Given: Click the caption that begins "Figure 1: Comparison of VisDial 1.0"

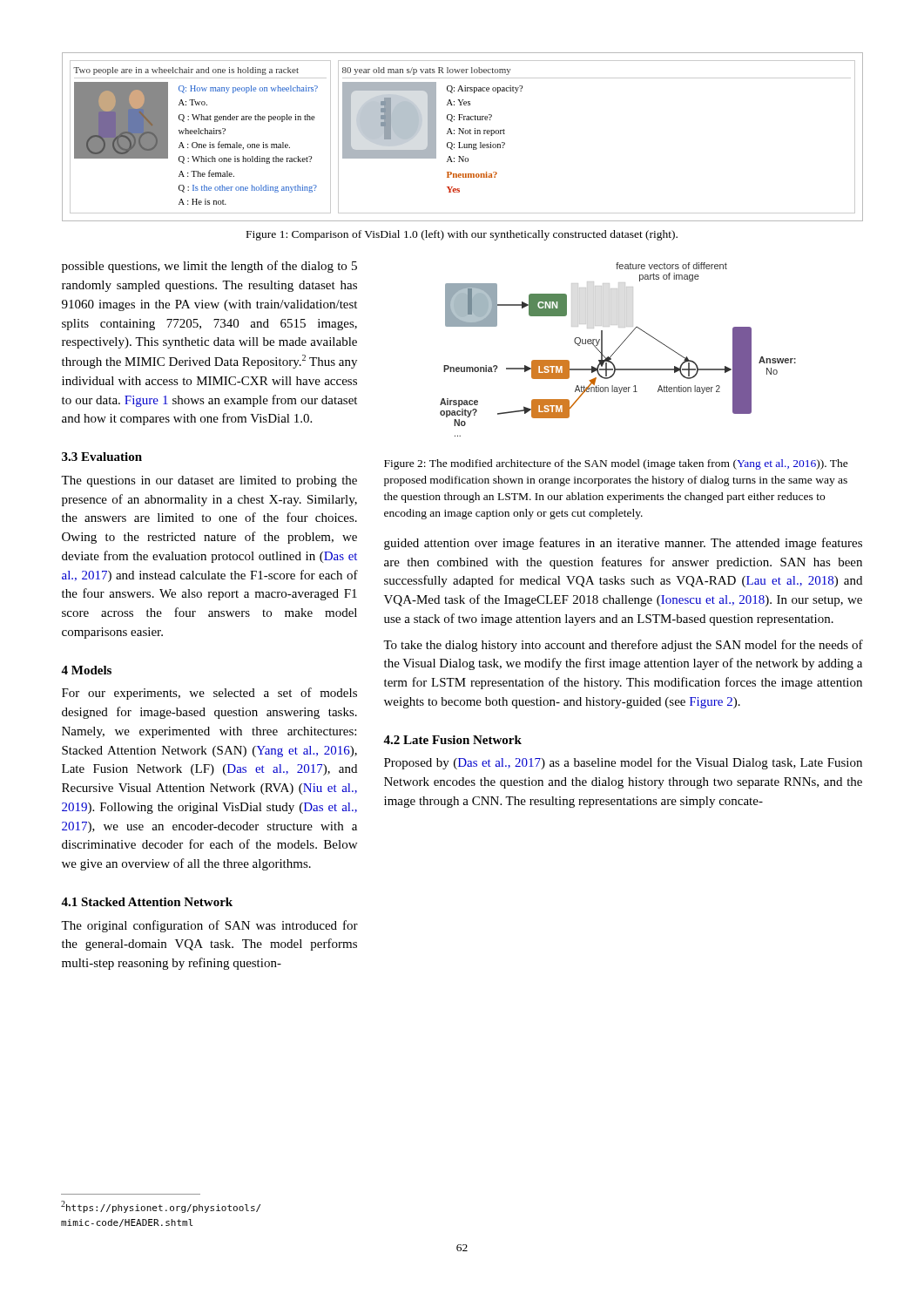Looking at the screenshot, I should [462, 235].
